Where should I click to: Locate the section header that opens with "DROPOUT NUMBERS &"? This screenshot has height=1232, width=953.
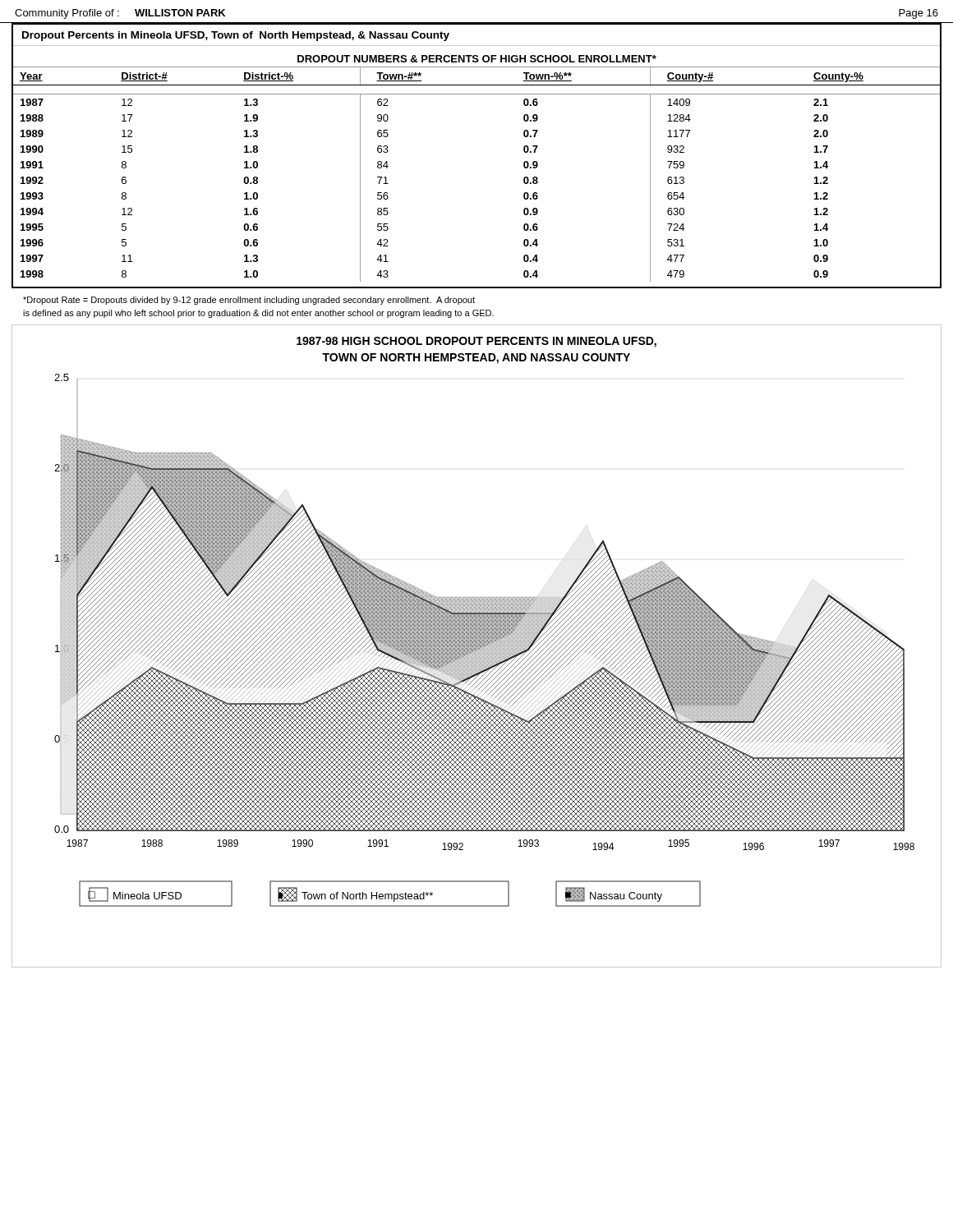pyautogui.click(x=476, y=59)
